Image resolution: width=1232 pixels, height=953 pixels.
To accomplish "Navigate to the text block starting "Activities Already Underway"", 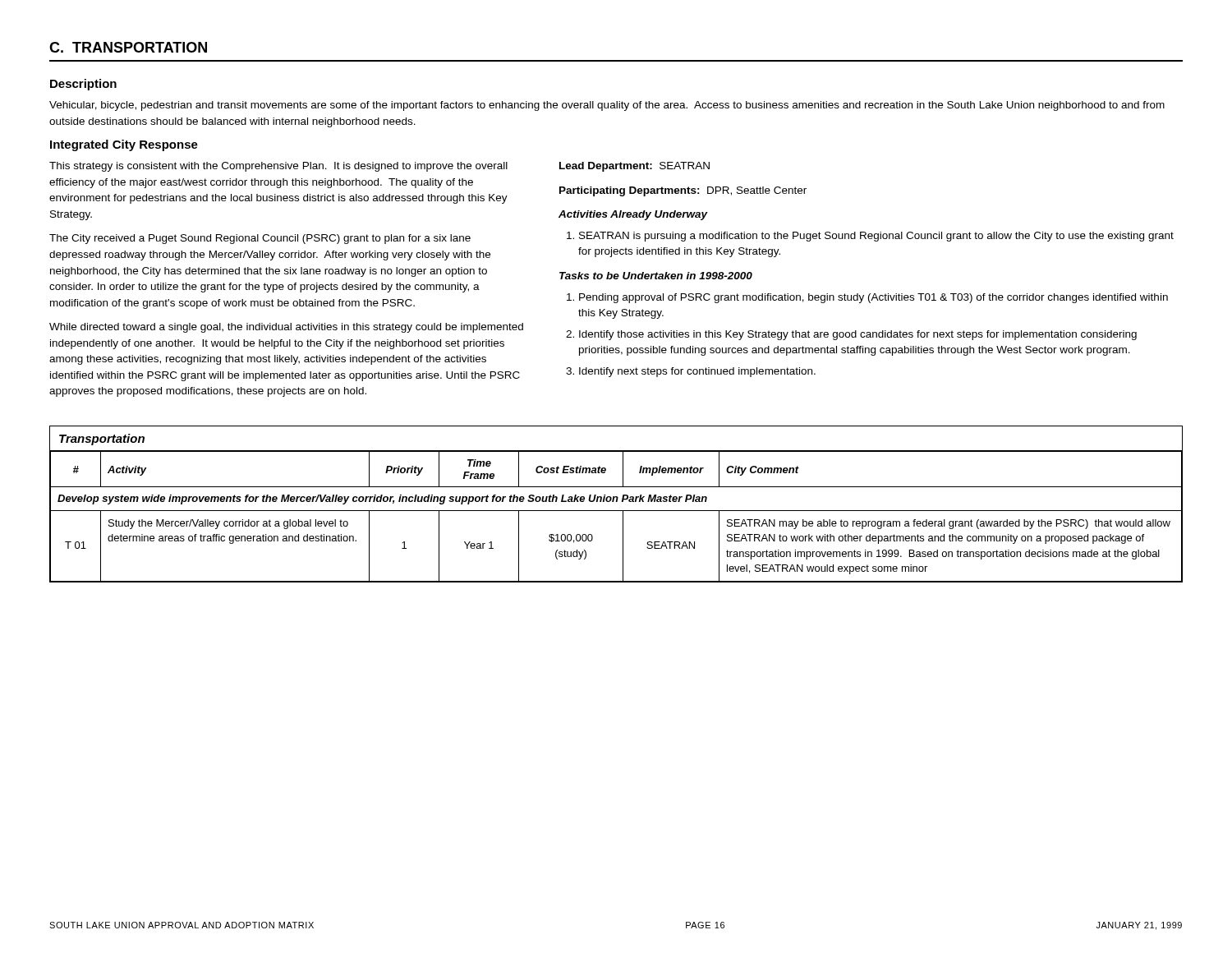I will 633,215.
